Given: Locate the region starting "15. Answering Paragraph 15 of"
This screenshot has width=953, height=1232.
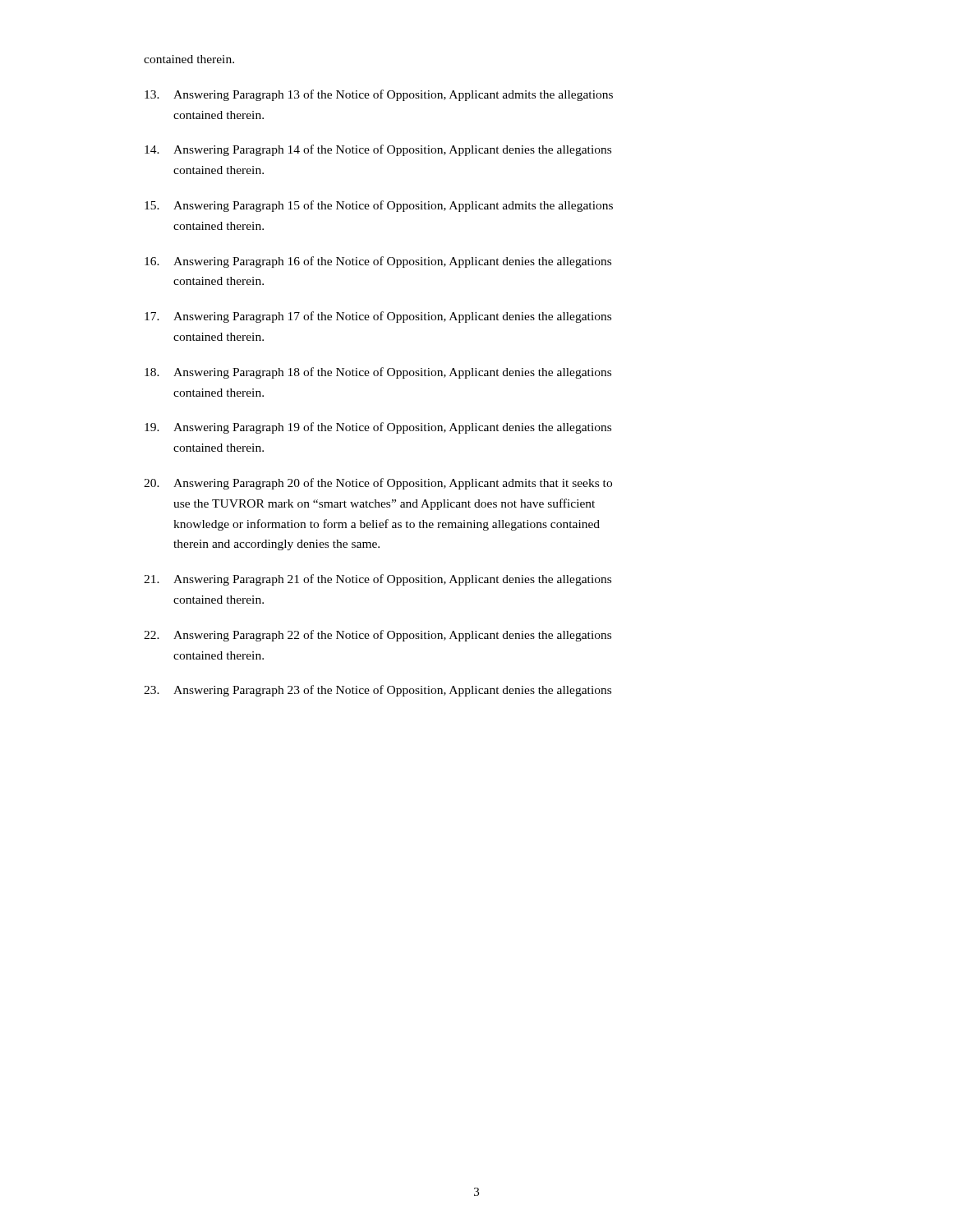Looking at the screenshot, I should pos(499,216).
